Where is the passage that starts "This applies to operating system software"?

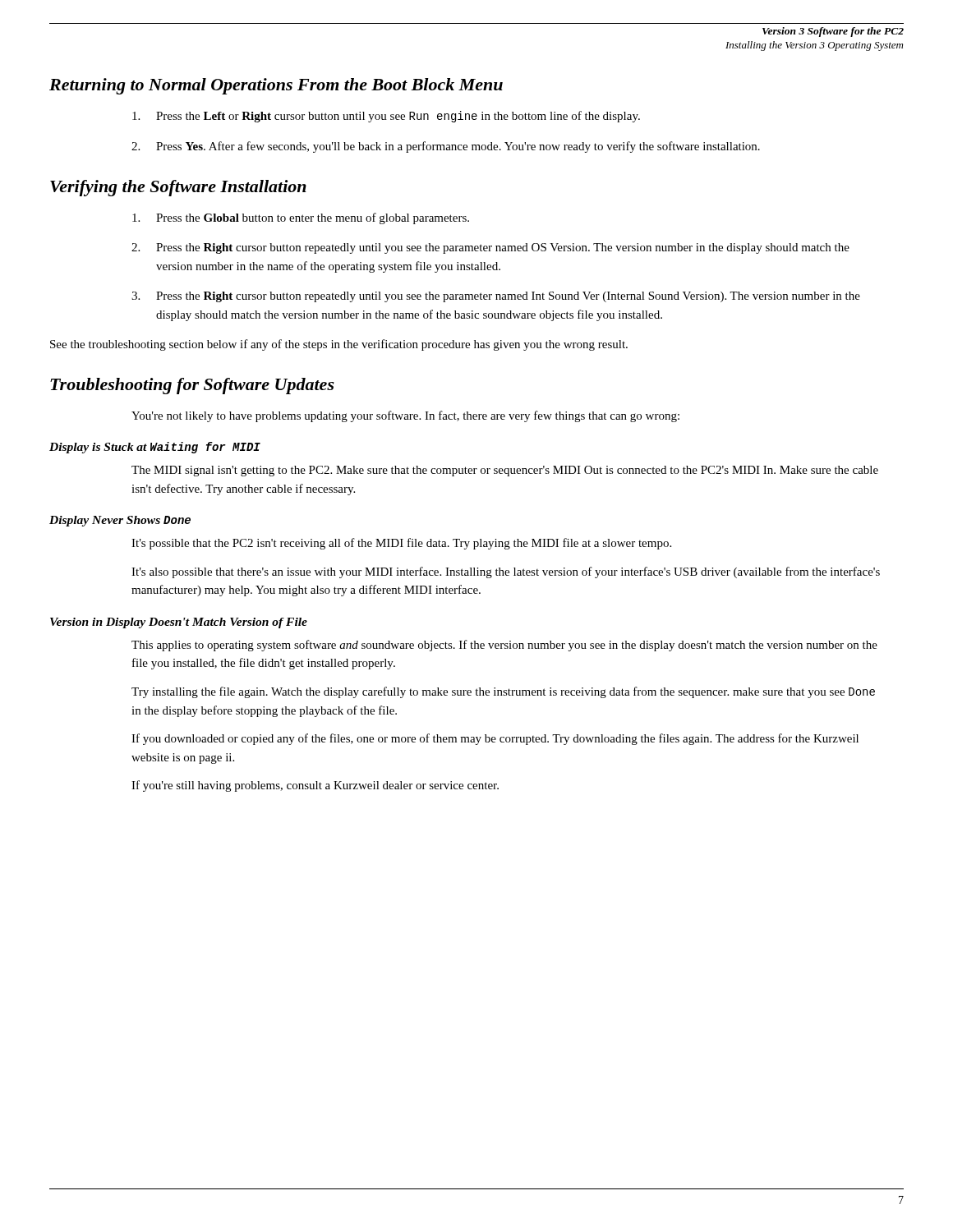coord(509,654)
